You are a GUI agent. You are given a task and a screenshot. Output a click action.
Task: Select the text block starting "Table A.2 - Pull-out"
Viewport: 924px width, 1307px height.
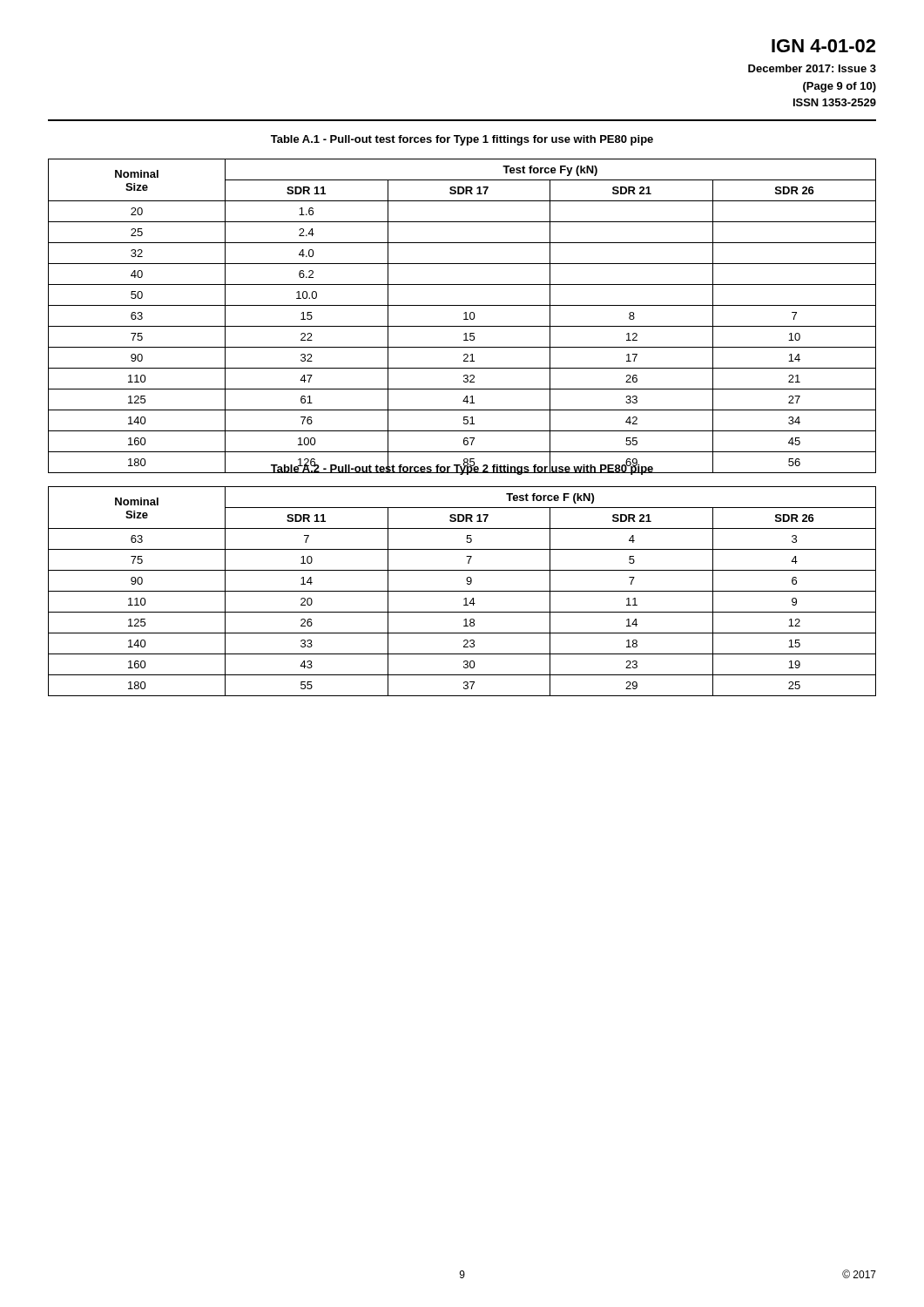(462, 468)
